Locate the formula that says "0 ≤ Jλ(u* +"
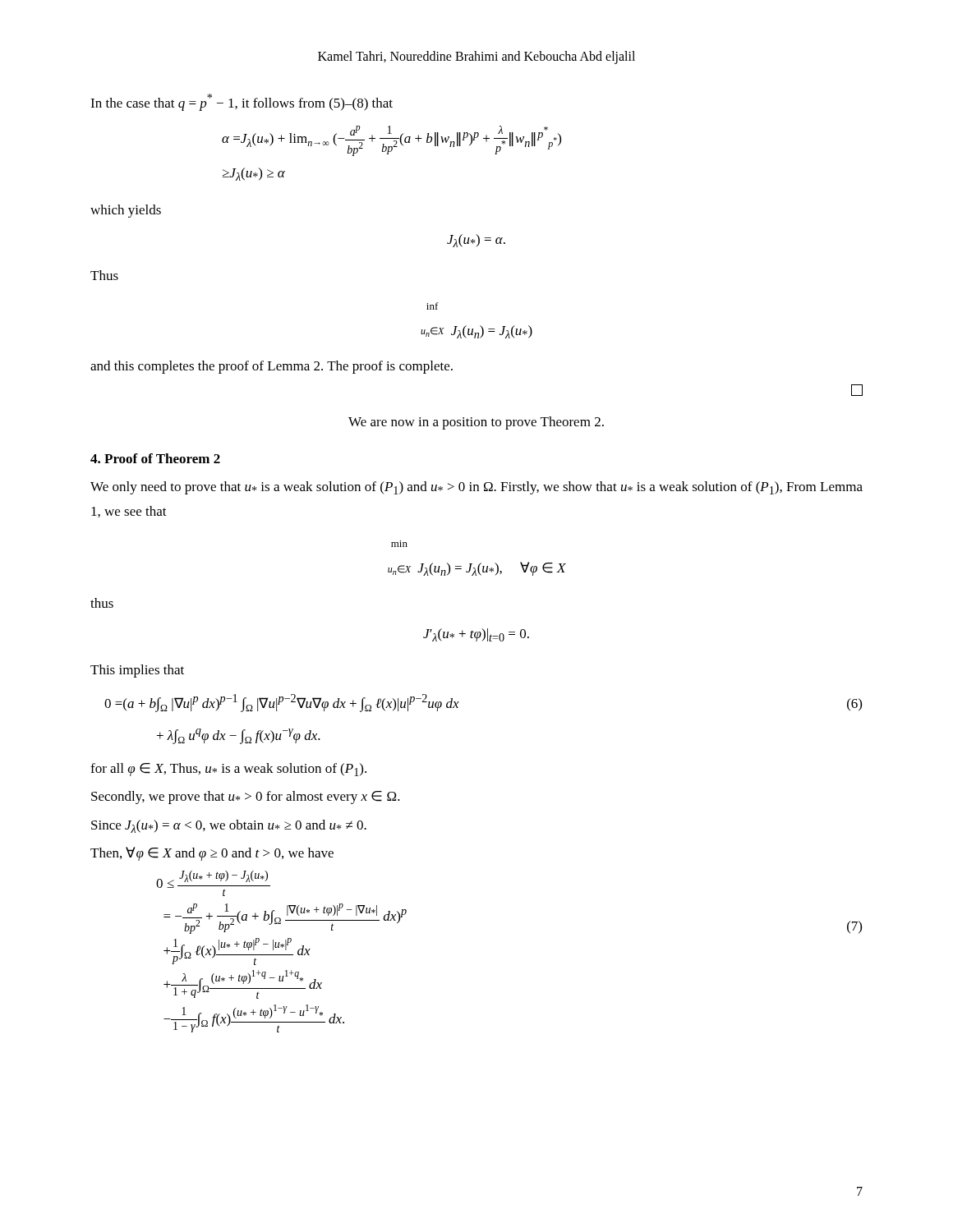Viewport: 953px width, 1232px height. tap(213, 883)
